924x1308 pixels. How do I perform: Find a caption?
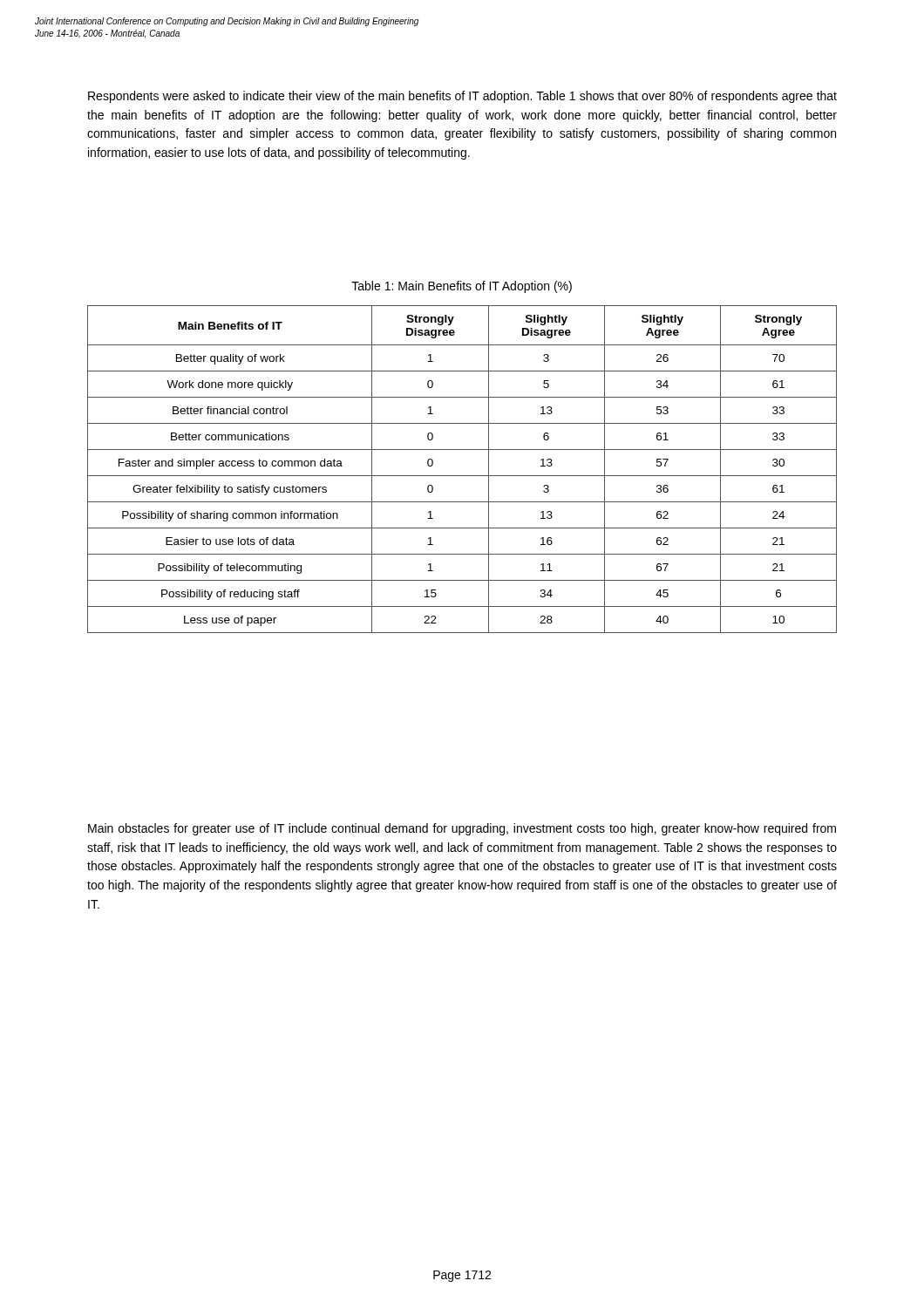click(462, 286)
